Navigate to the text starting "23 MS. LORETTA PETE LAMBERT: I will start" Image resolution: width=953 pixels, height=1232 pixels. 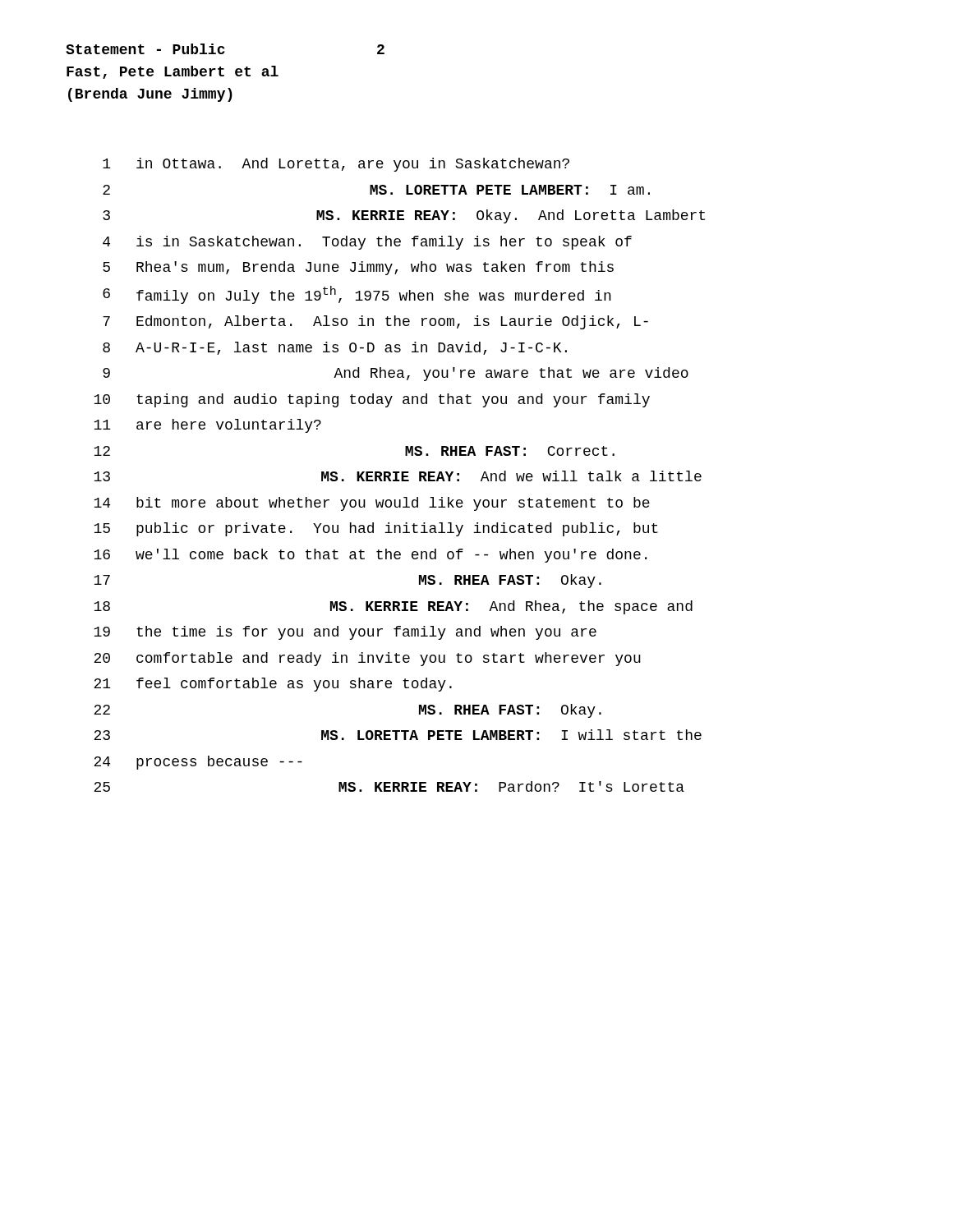click(x=476, y=736)
